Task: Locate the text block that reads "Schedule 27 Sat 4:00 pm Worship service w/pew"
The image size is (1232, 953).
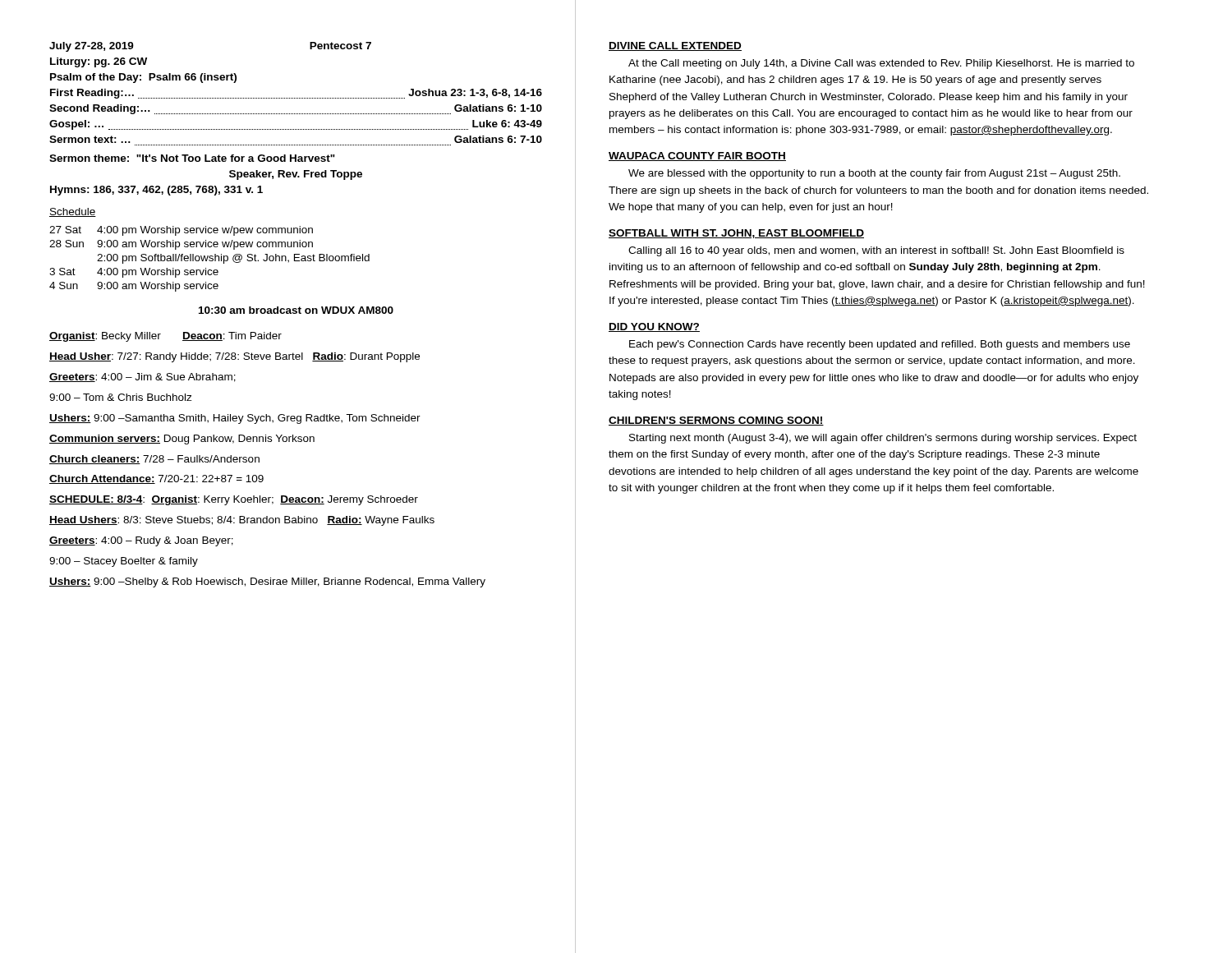Action: 296,249
